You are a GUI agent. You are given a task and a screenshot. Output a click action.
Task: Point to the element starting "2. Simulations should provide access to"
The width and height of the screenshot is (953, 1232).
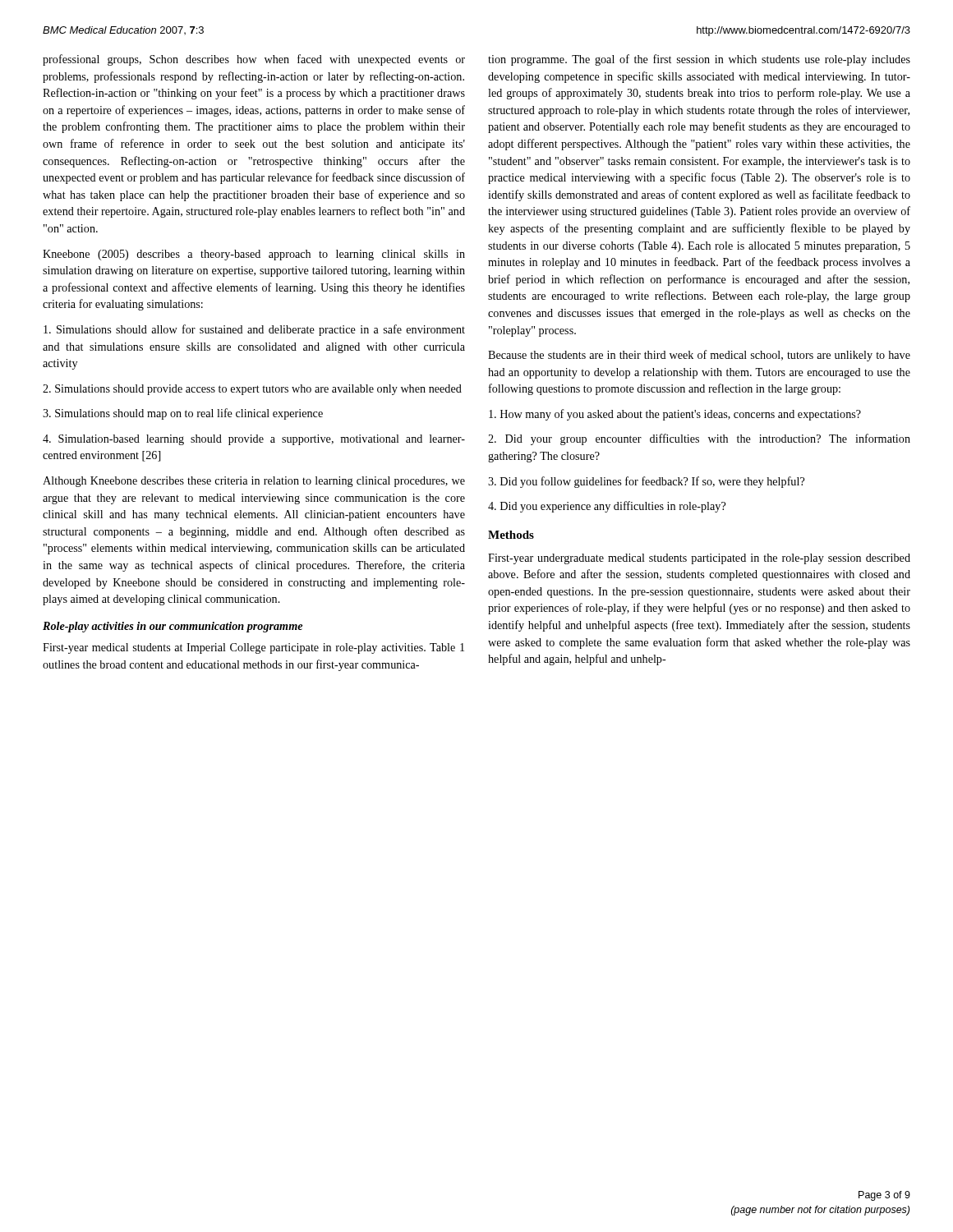pos(254,389)
